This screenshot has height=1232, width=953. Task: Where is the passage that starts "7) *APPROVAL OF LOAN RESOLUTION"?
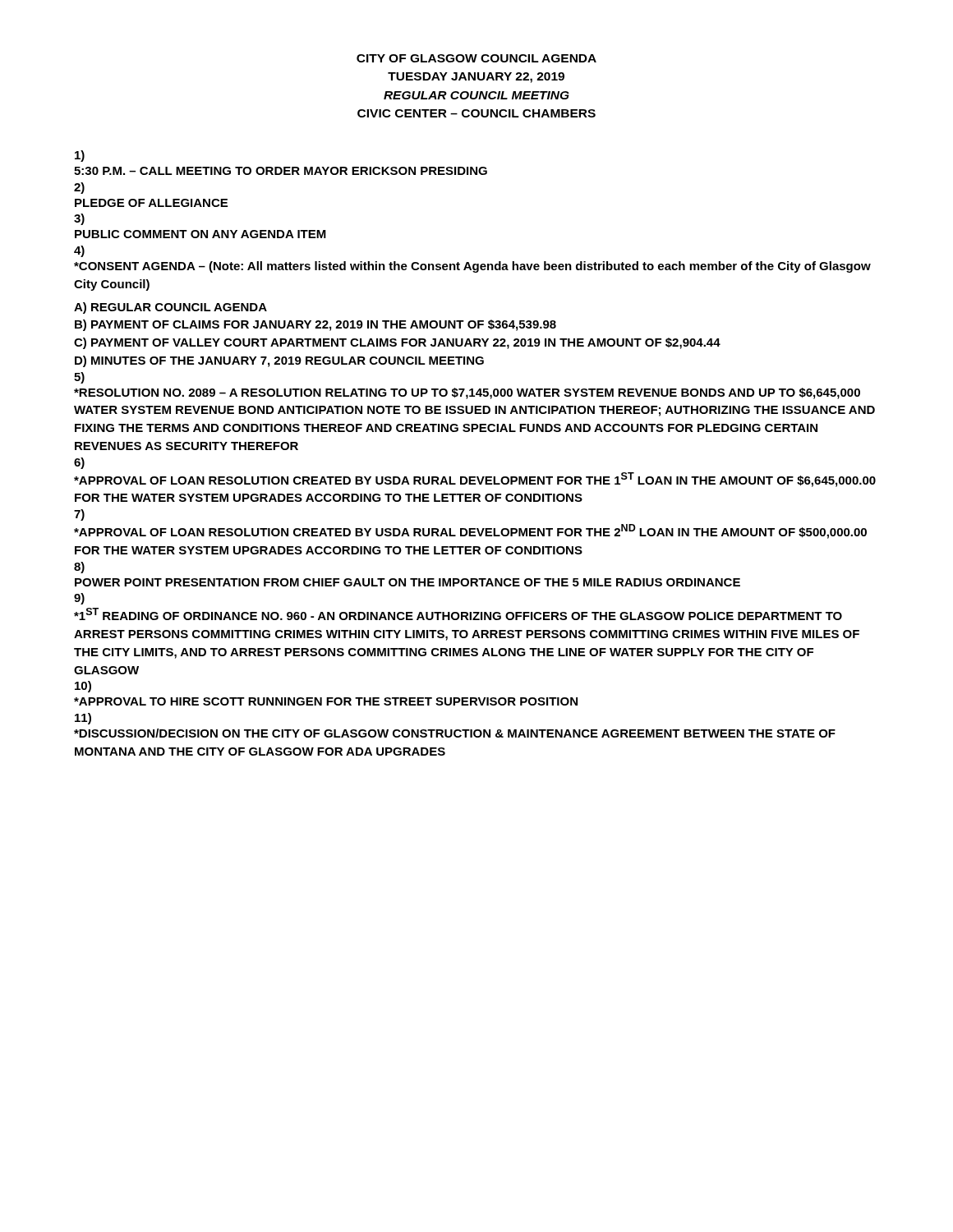(x=476, y=533)
